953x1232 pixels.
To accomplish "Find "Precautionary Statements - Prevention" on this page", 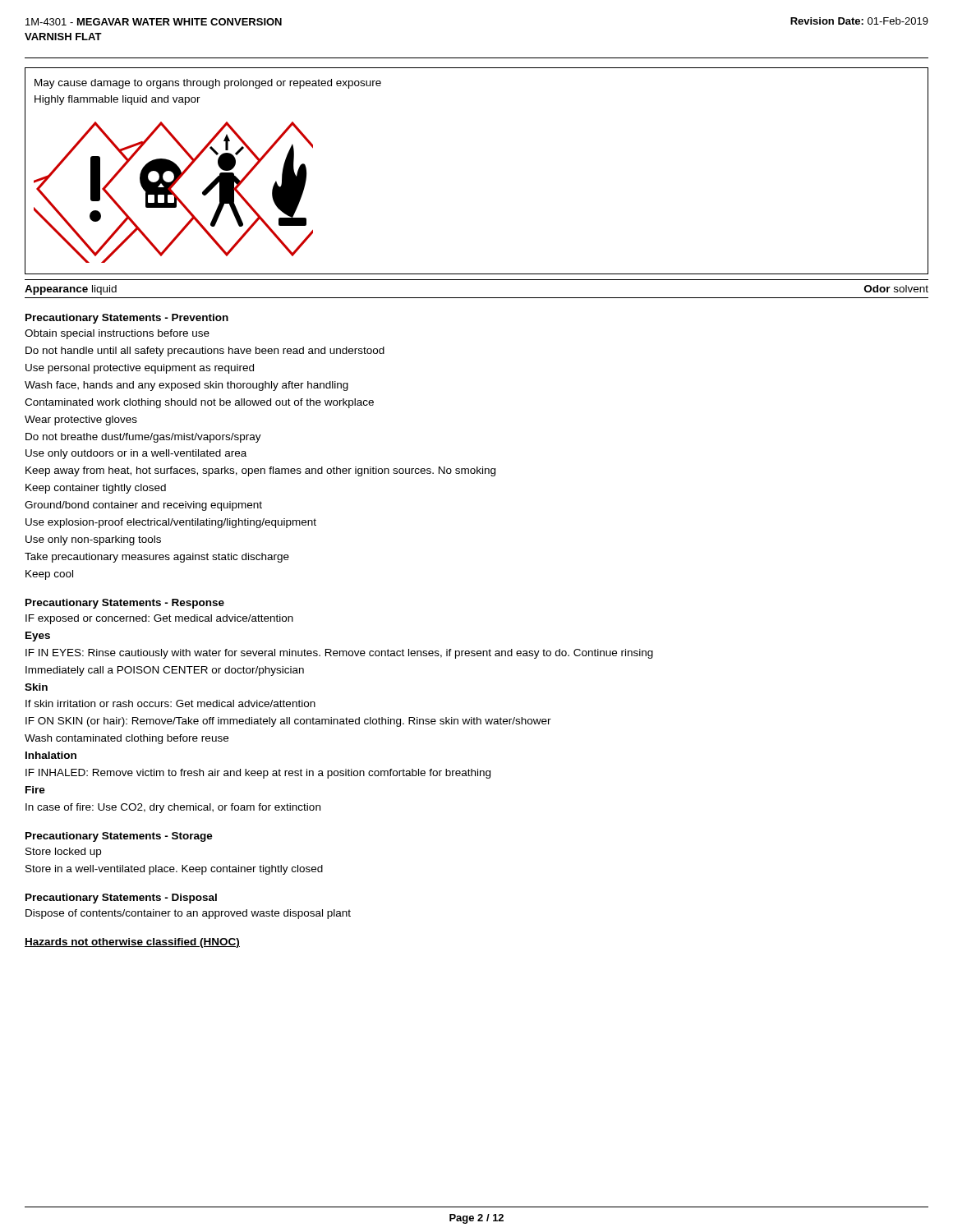I will pyautogui.click(x=127, y=317).
